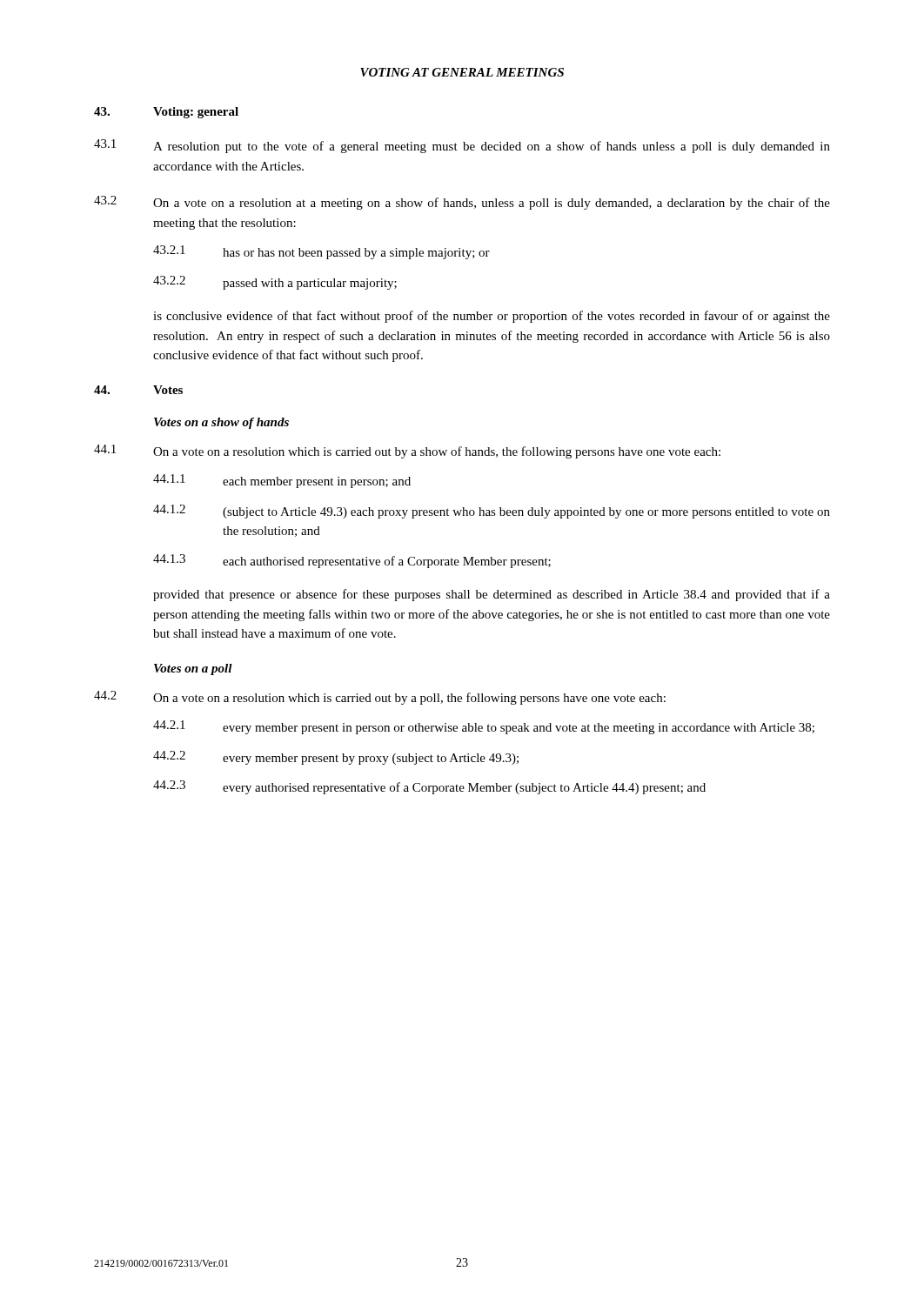Point to the text block starting "44.1.3 each authorised representative of a"

492,561
